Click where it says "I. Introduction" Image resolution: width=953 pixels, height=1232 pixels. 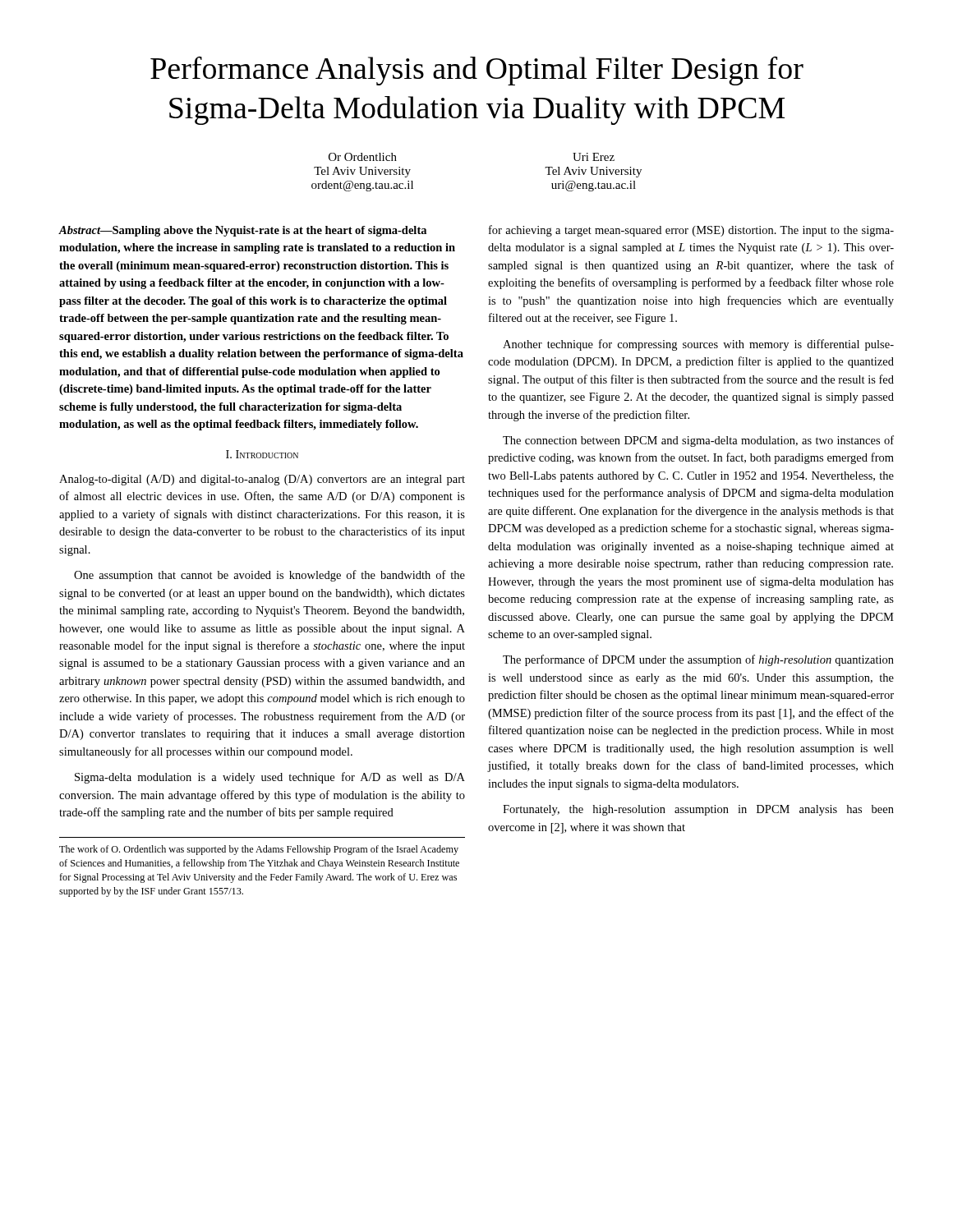point(262,455)
